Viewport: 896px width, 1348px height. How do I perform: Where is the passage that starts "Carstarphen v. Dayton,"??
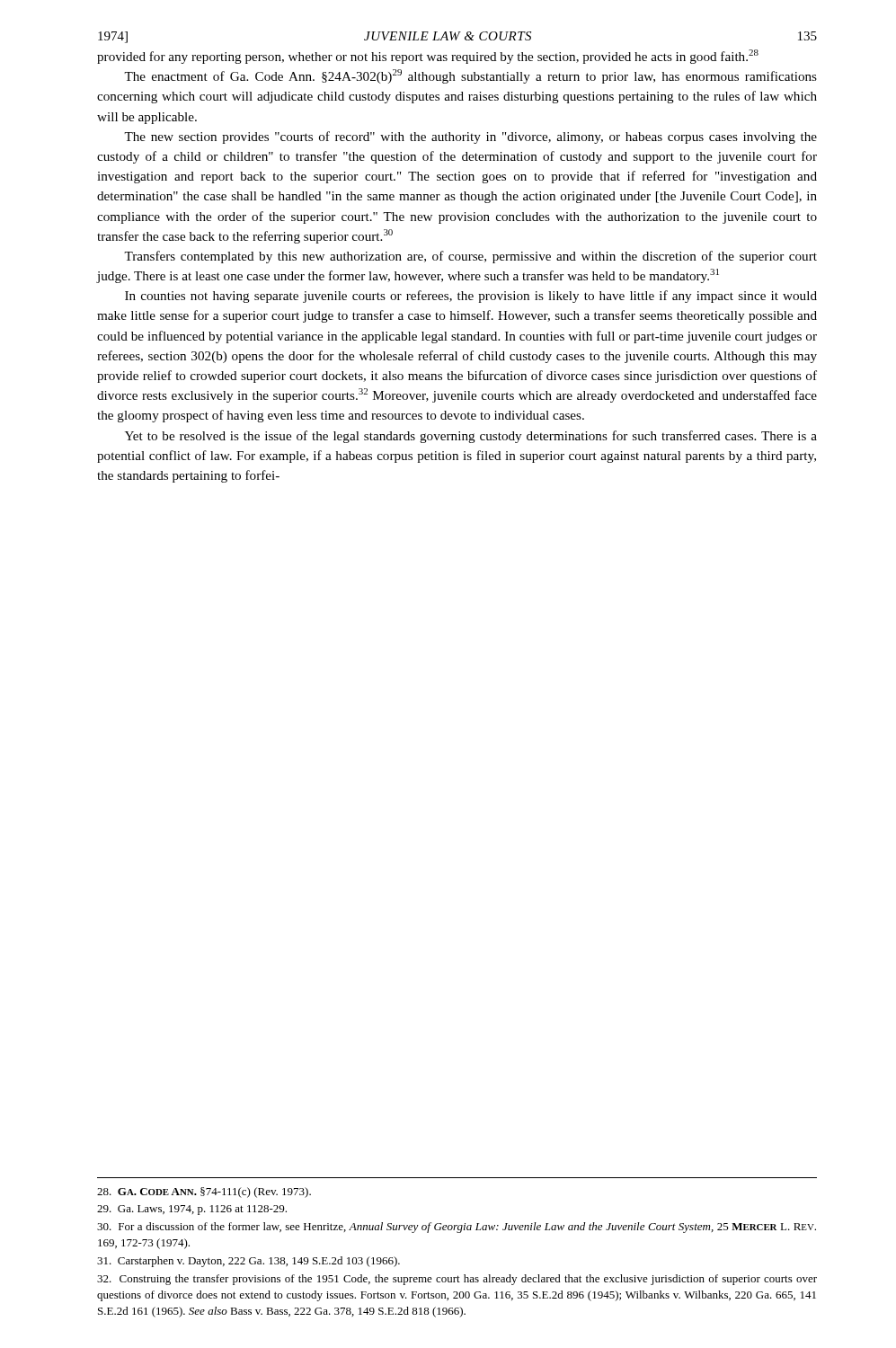point(249,1261)
